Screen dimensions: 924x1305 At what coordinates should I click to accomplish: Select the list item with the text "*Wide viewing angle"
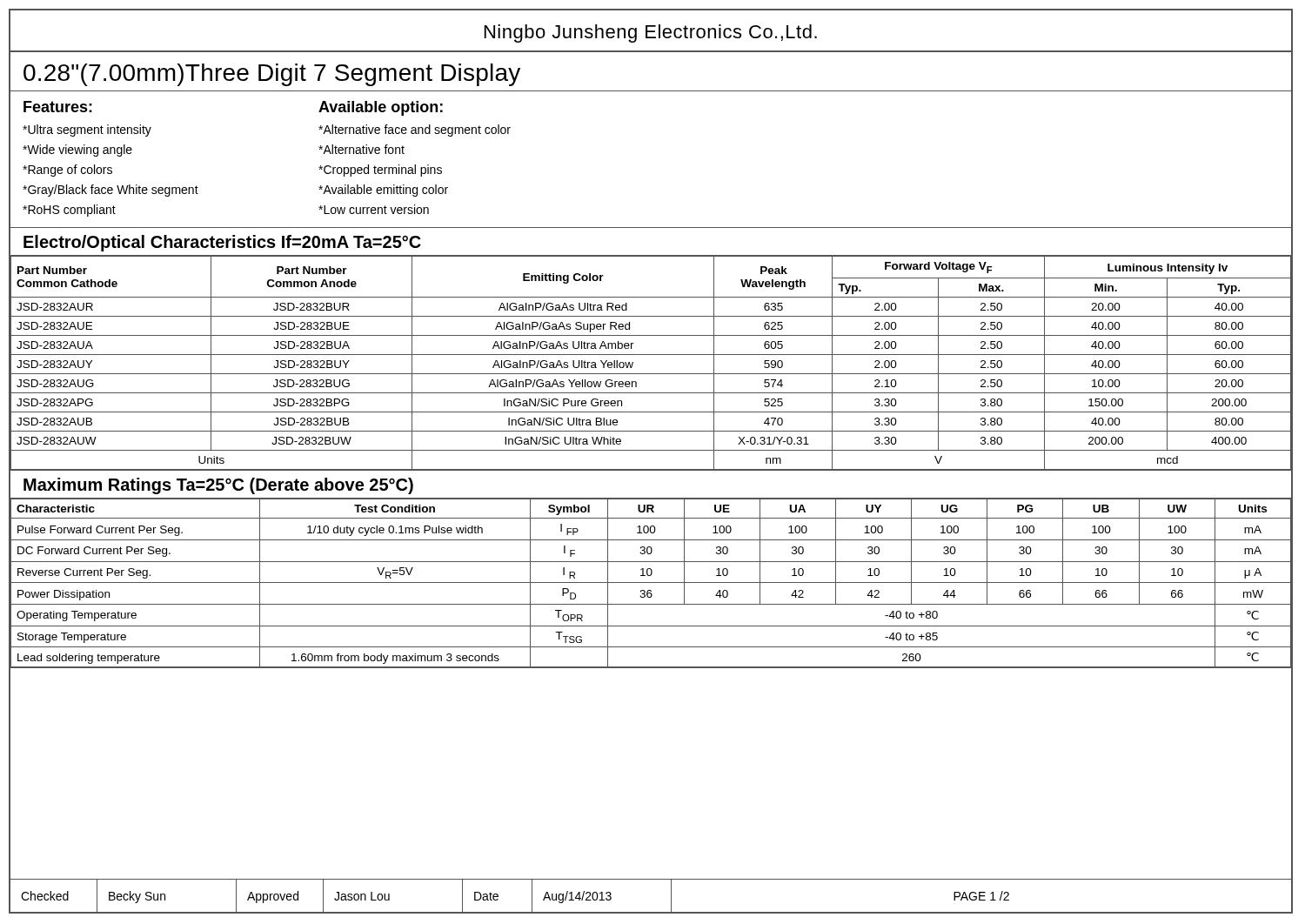pyautogui.click(x=77, y=150)
